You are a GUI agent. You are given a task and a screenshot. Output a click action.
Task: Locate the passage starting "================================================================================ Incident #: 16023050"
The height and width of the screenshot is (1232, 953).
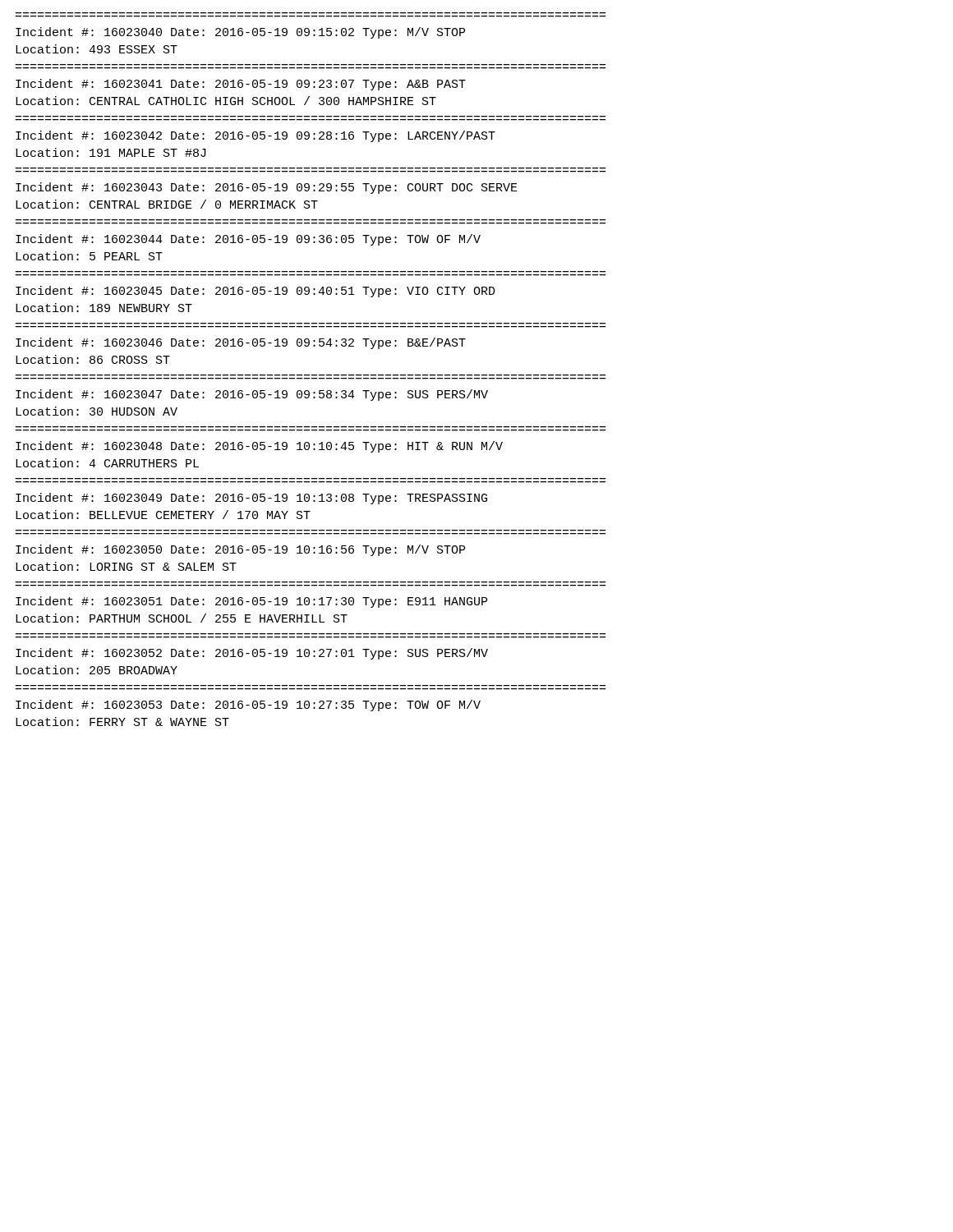click(x=240, y=550)
